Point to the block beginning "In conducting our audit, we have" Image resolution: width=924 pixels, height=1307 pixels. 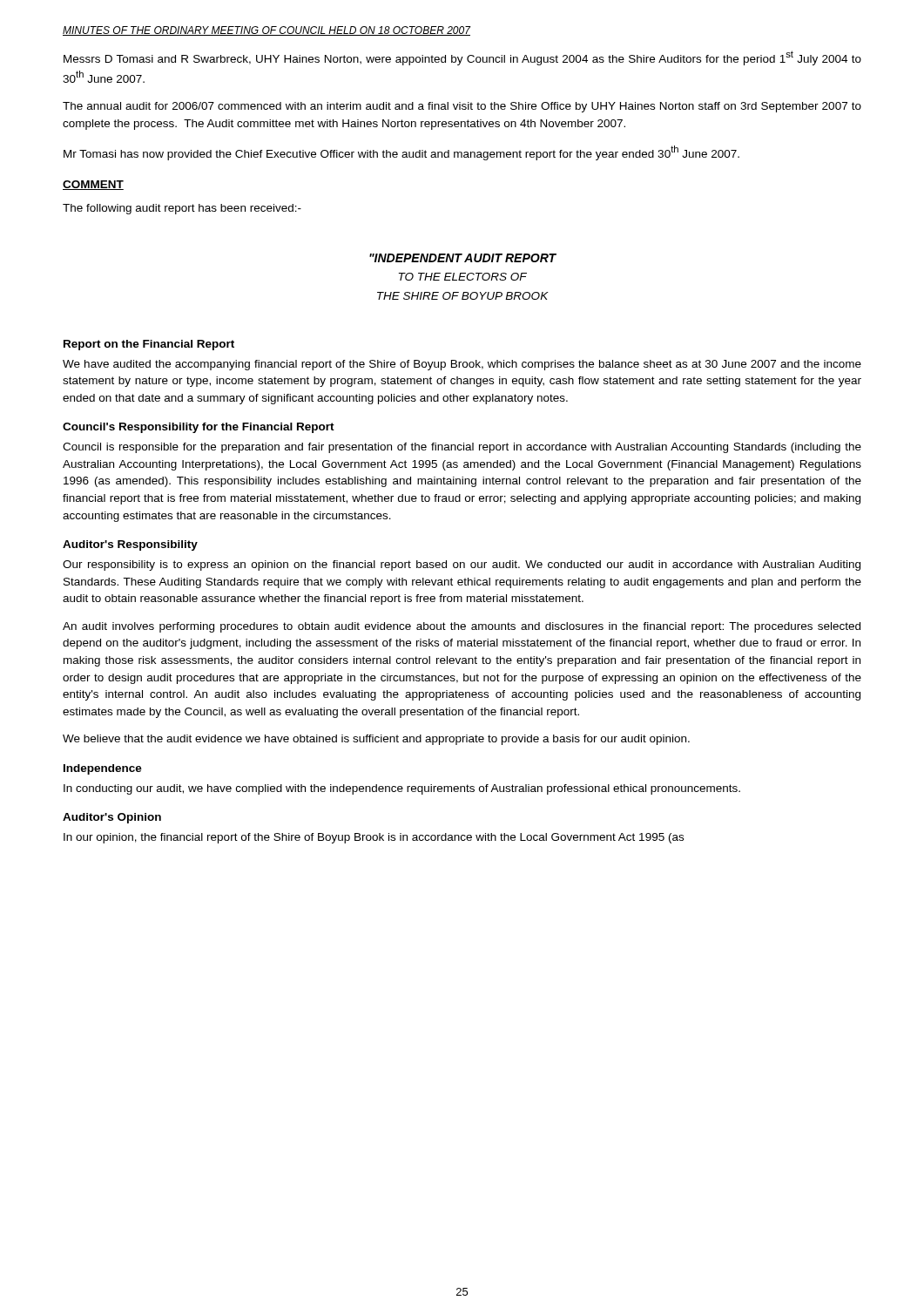pos(402,788)
